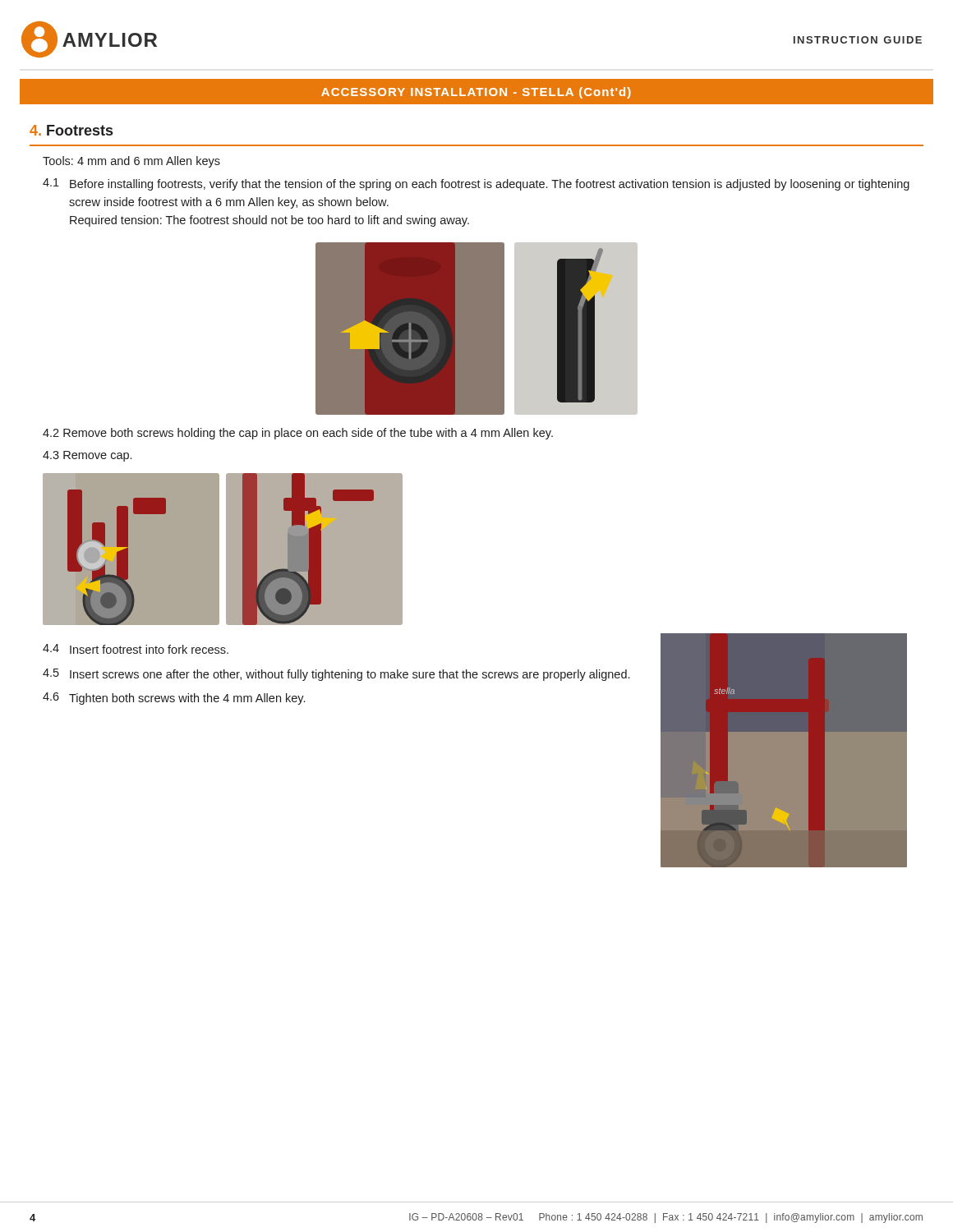
Task: Point to the element starting "4.6 Tighten both screws with the 4"
Action: point(174,699)
